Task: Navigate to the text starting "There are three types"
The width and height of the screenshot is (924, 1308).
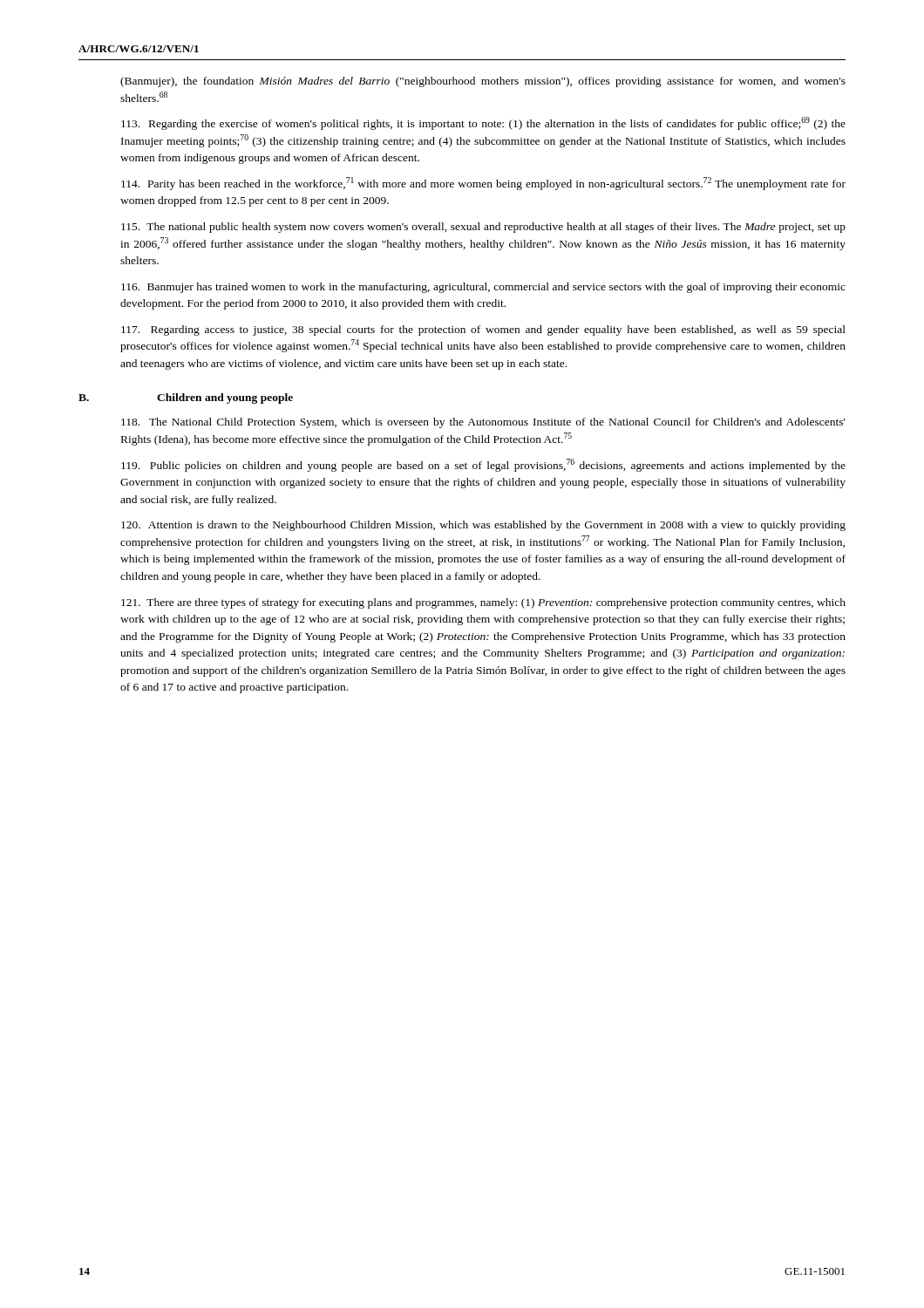Action: pos(483,645)
